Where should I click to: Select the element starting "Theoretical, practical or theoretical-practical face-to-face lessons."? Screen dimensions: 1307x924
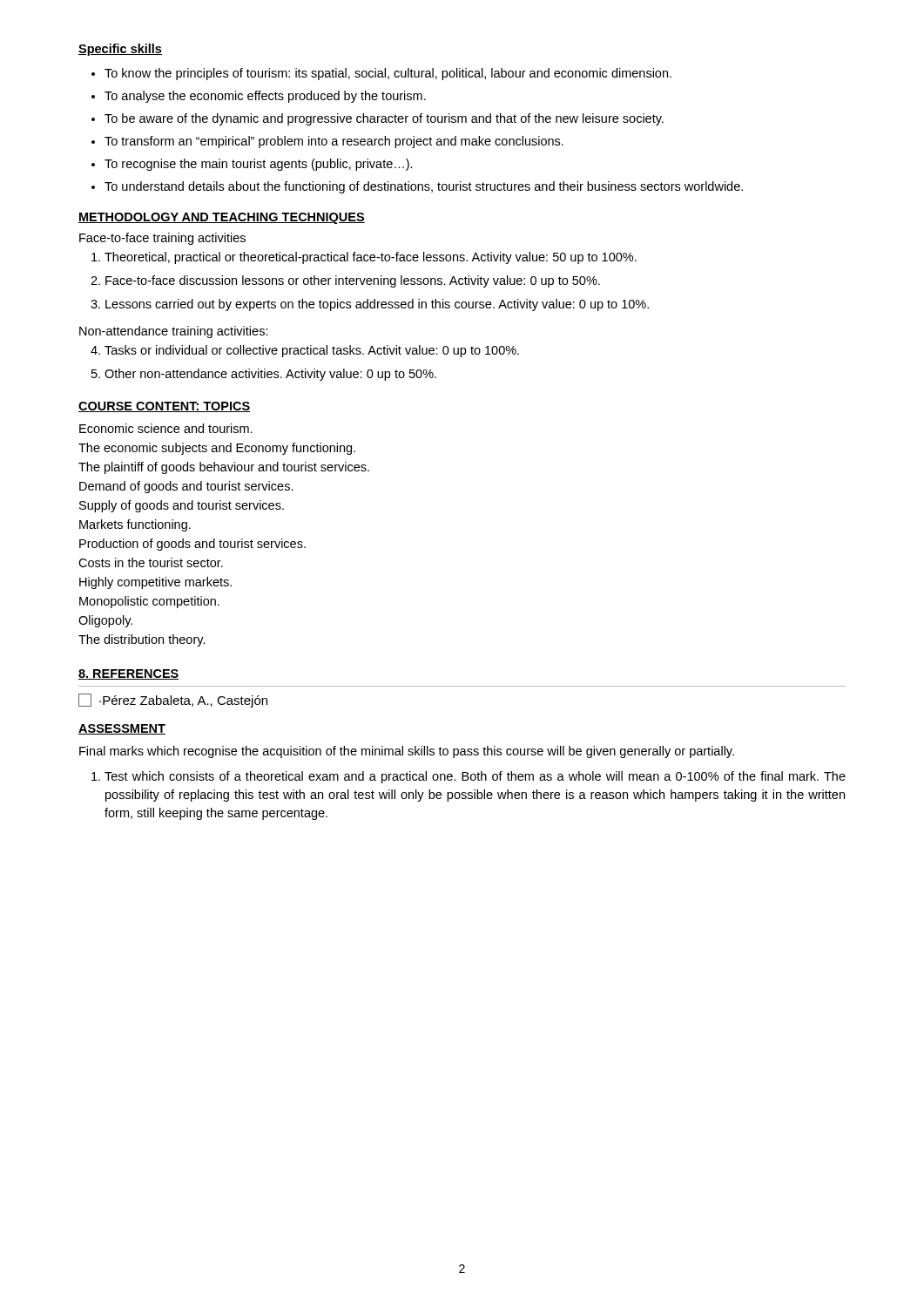pyautogui.click(x=462, y=281)
